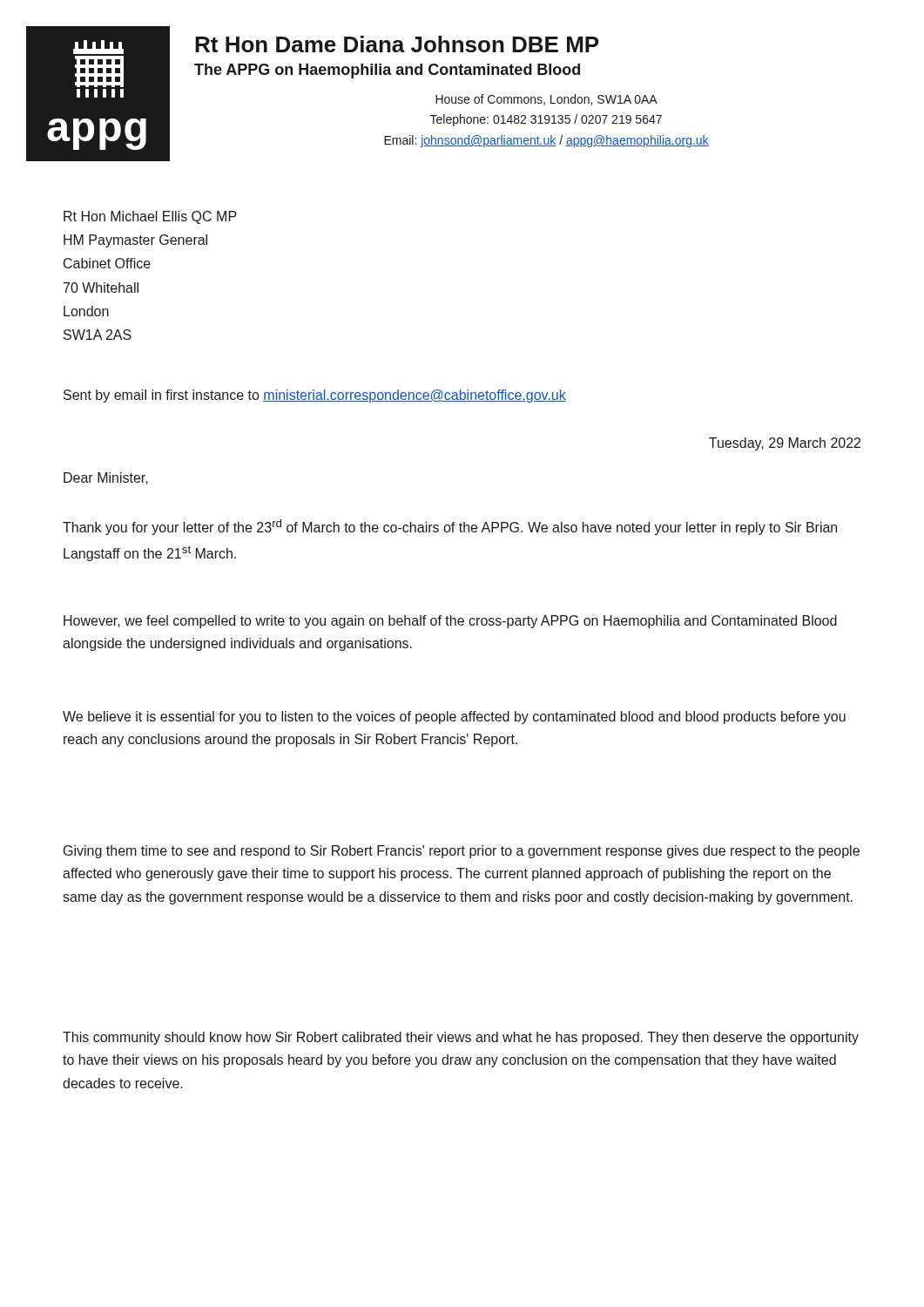Screen dimensions: 1307x924
Task: Find the passage starting "Sent by email in first"
Action: pyautogui.click(x=314, y=395)
